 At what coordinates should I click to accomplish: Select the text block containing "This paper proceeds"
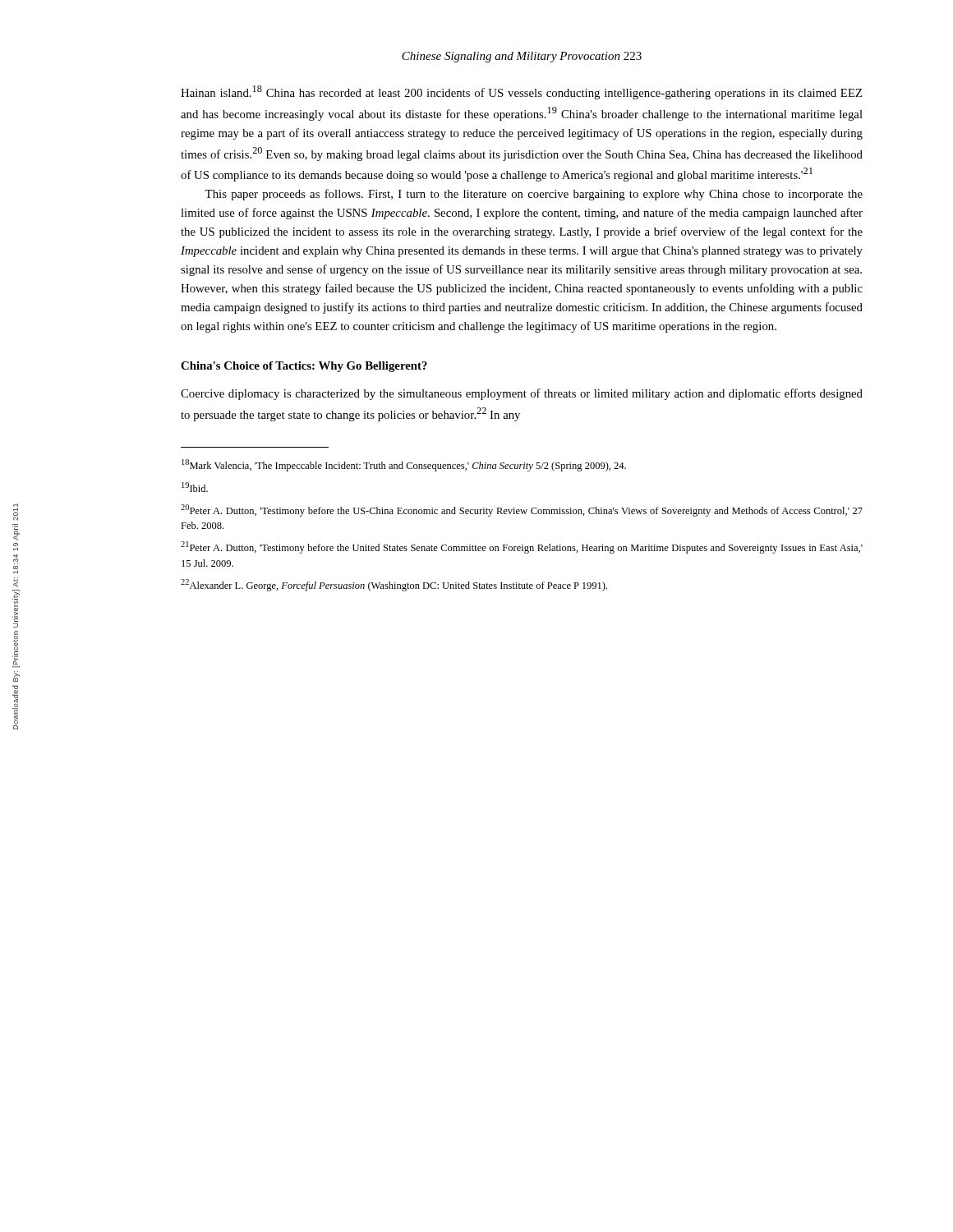522,260
